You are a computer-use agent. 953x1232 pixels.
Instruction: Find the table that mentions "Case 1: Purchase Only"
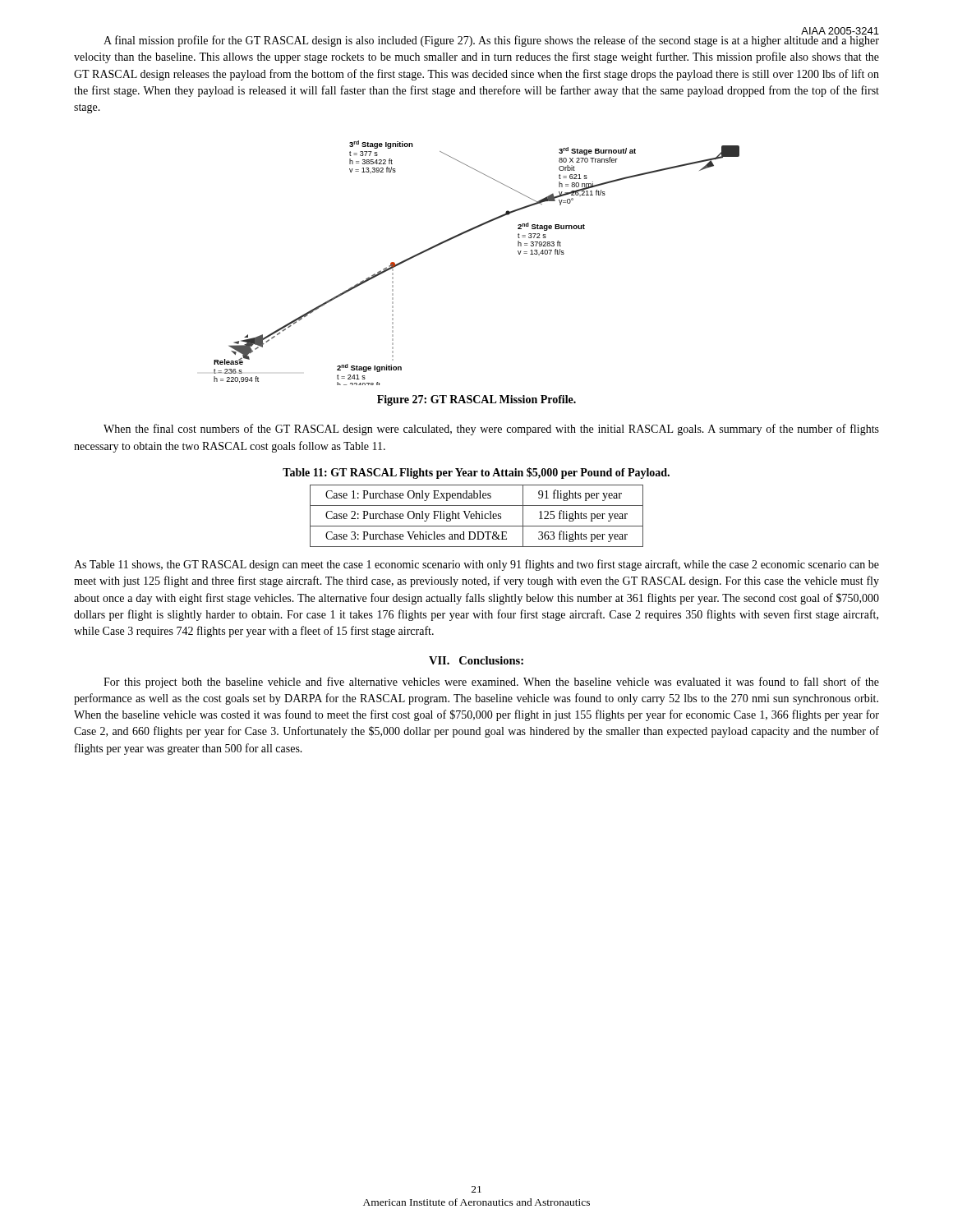tap(476, 516)
